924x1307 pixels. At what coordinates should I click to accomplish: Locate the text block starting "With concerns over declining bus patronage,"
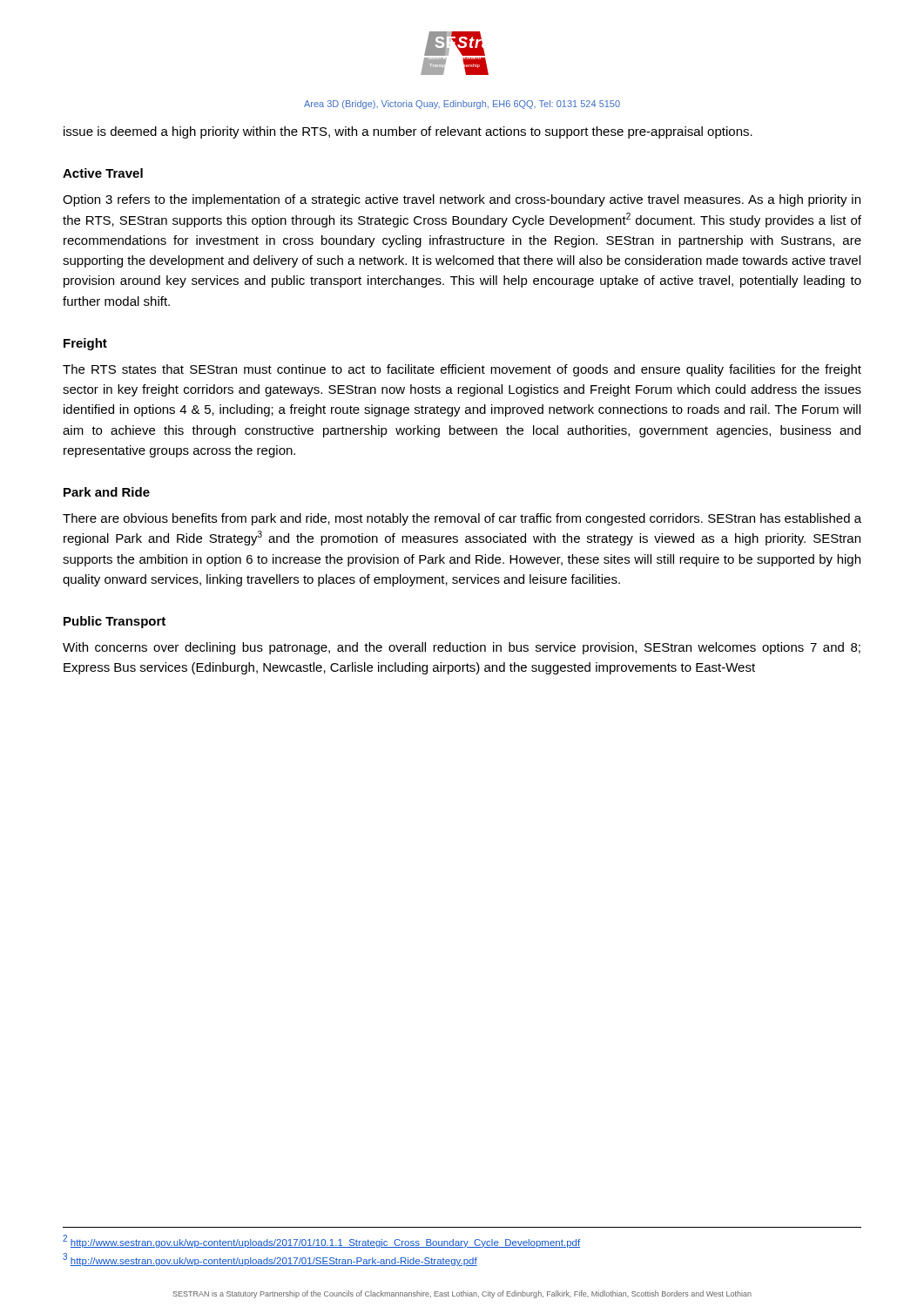(x=462, y=657)
